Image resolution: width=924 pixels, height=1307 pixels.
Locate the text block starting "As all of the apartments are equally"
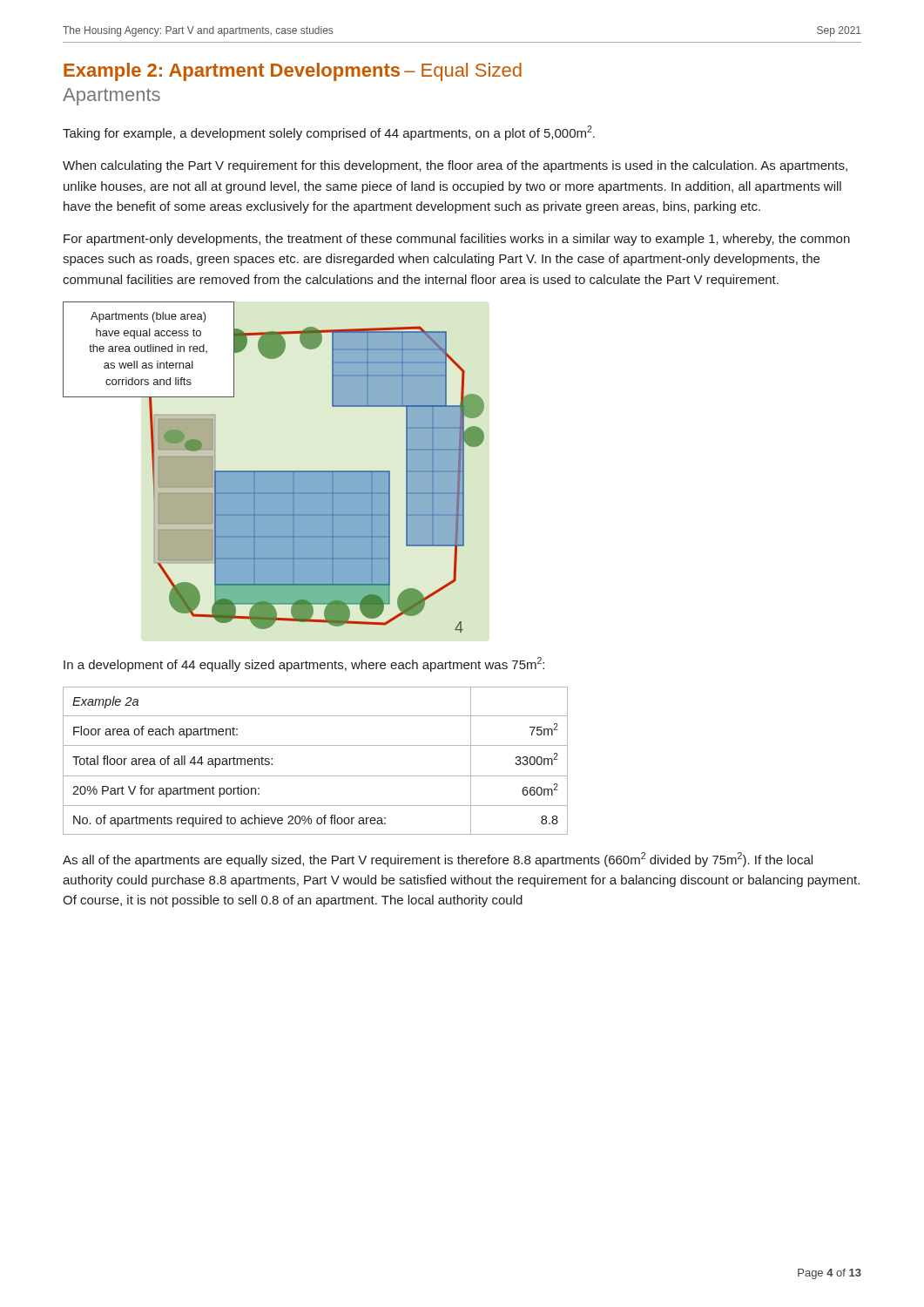462,879
